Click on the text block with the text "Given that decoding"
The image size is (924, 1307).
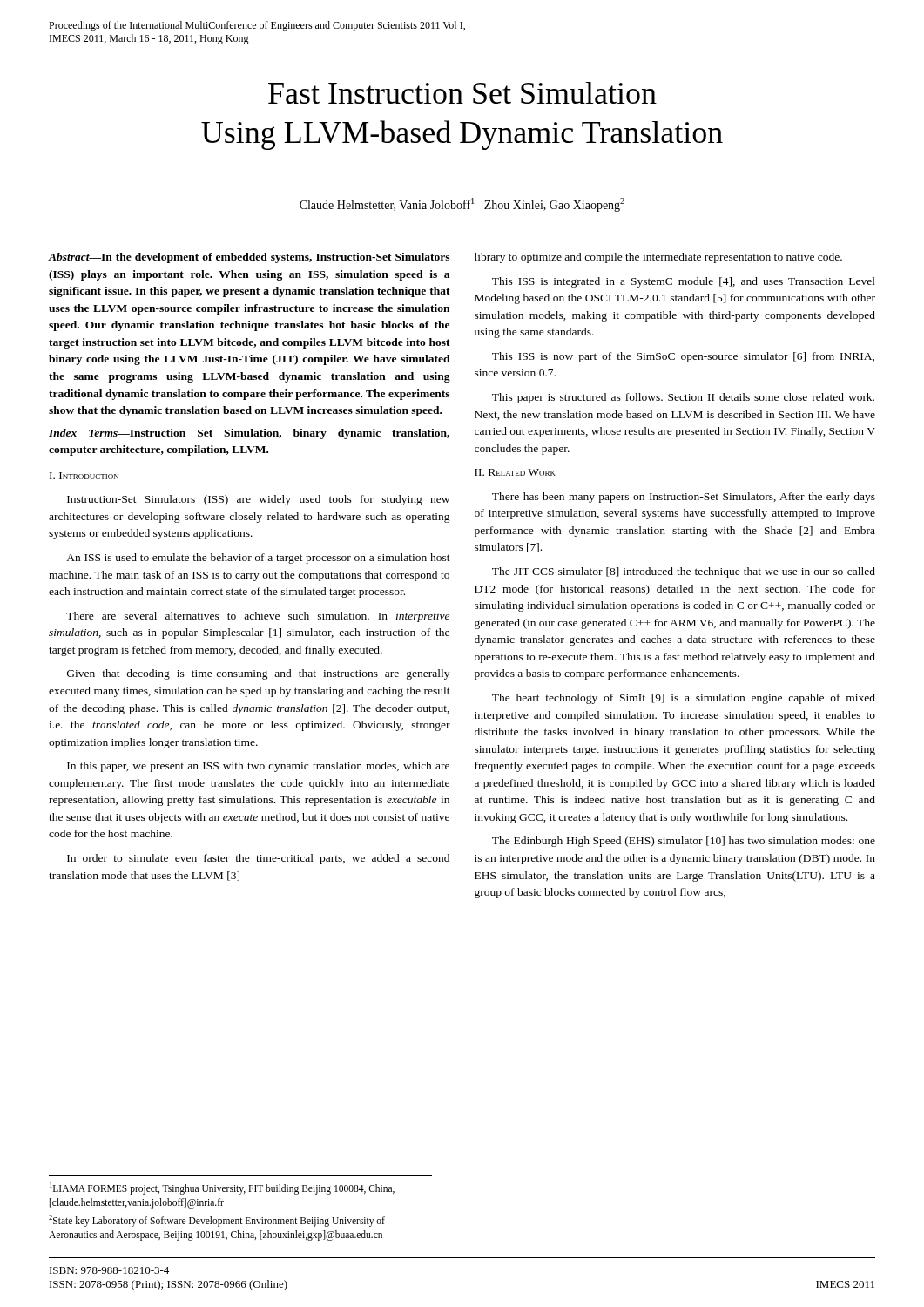[x=249, y=708]
